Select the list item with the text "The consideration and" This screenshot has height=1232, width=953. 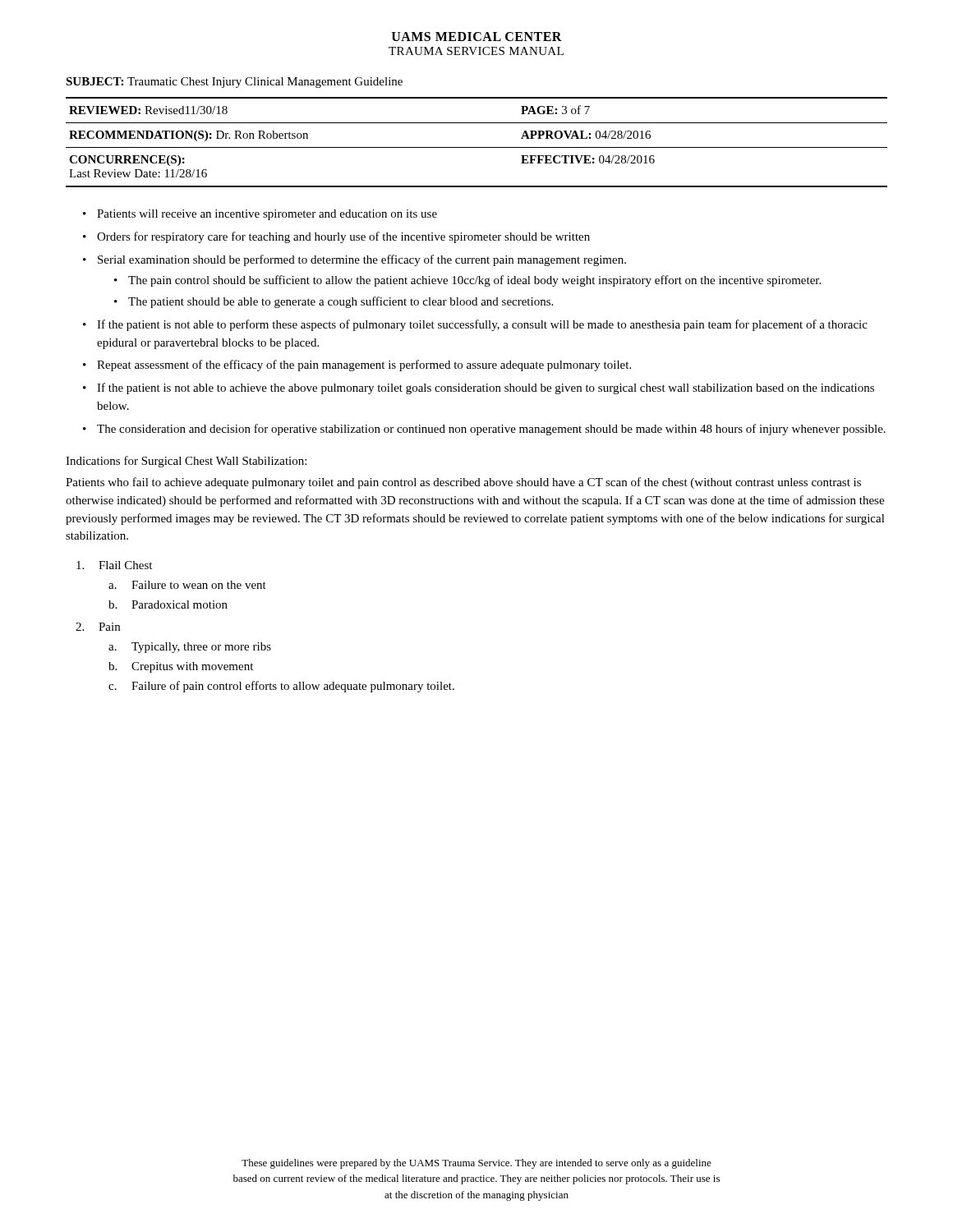tap(492, 428)
